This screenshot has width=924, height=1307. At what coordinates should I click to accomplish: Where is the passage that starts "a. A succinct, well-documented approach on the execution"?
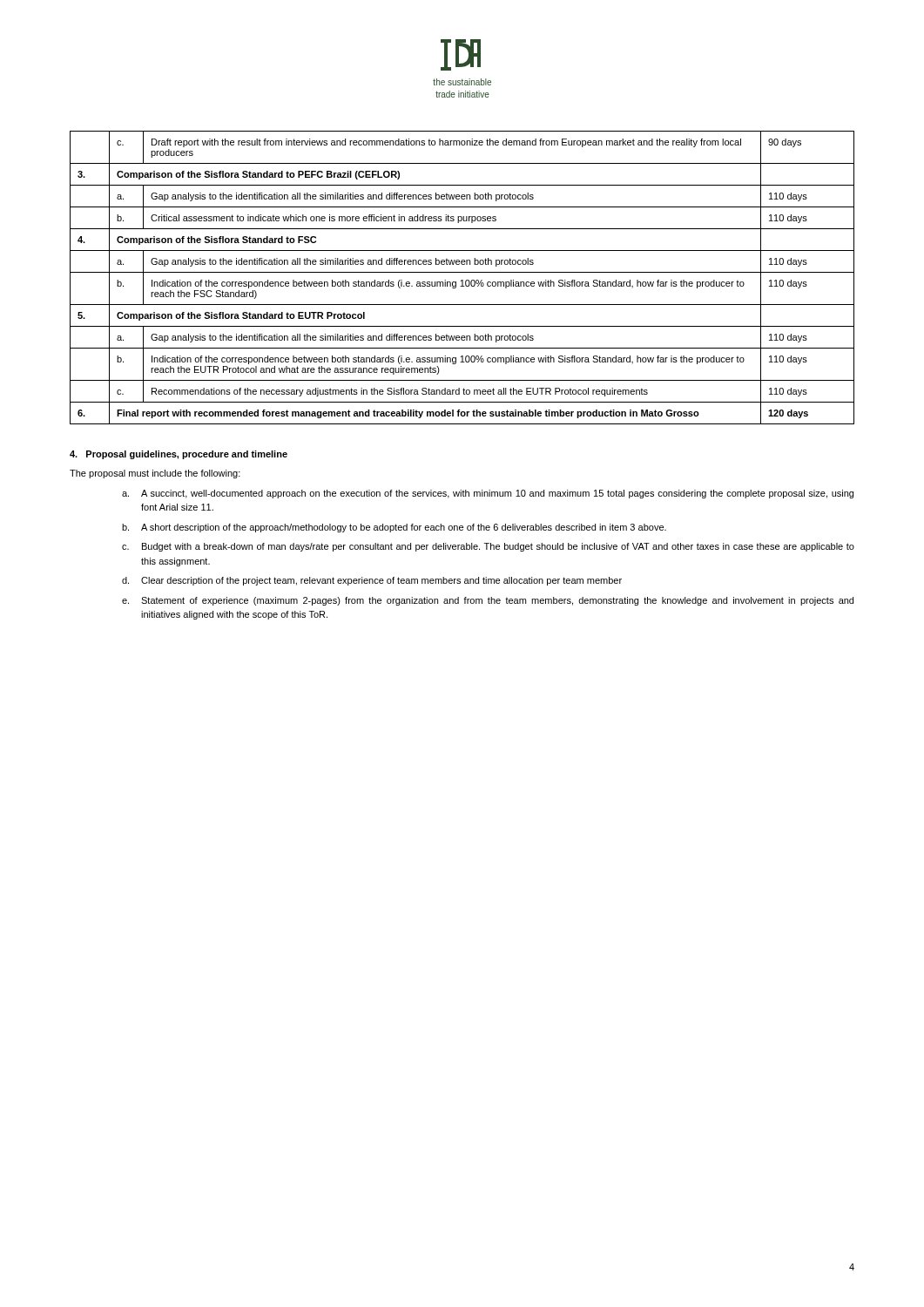click(x=488, y=500)
